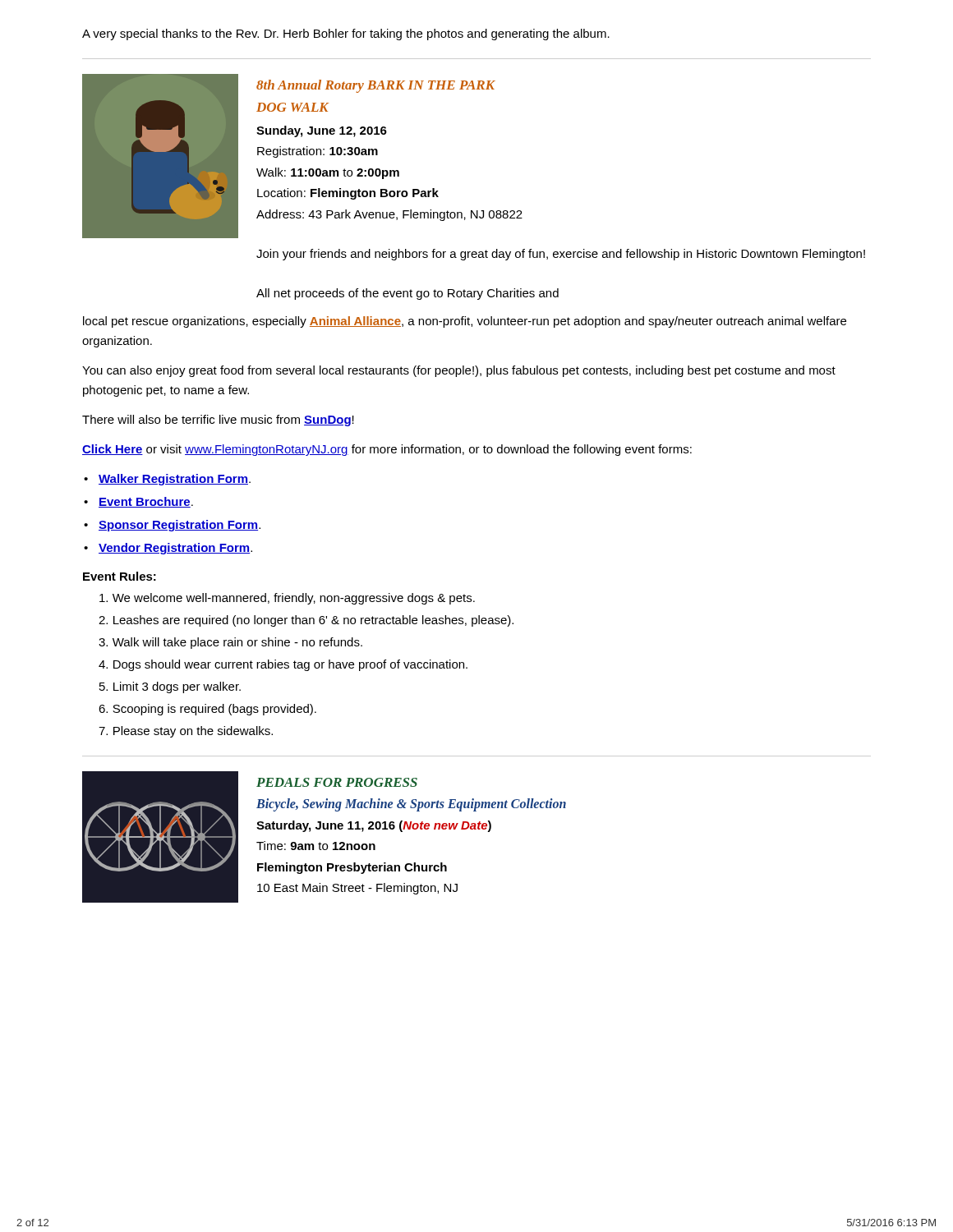Locate the element starting "There will also be terrific live music"
The width and height of the screenshot is (953, 1232).
point(218,420)
